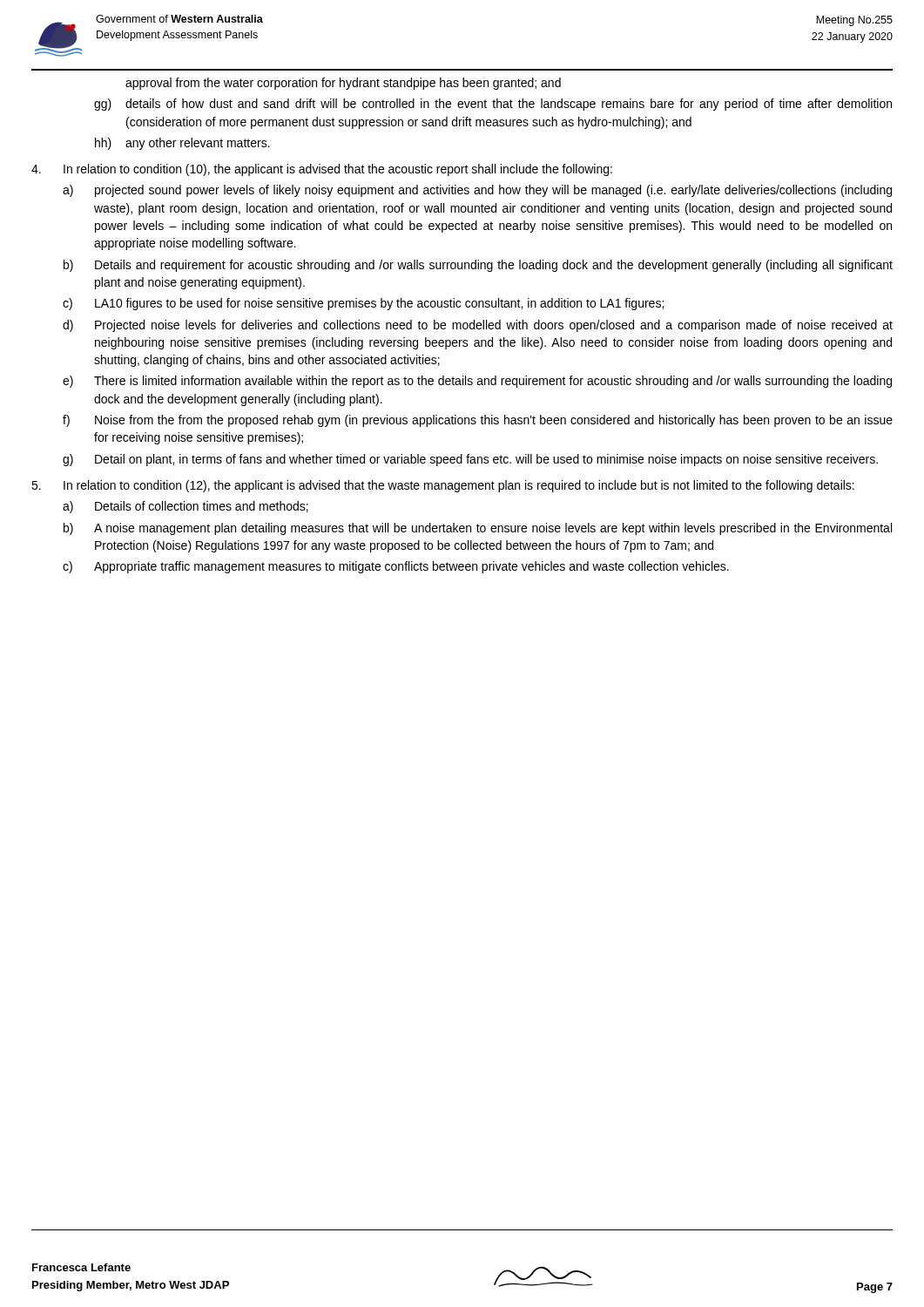Where is the passage that starts "5. In relation to condition"?
This screenshot has width=924, height=1307.
462,528
